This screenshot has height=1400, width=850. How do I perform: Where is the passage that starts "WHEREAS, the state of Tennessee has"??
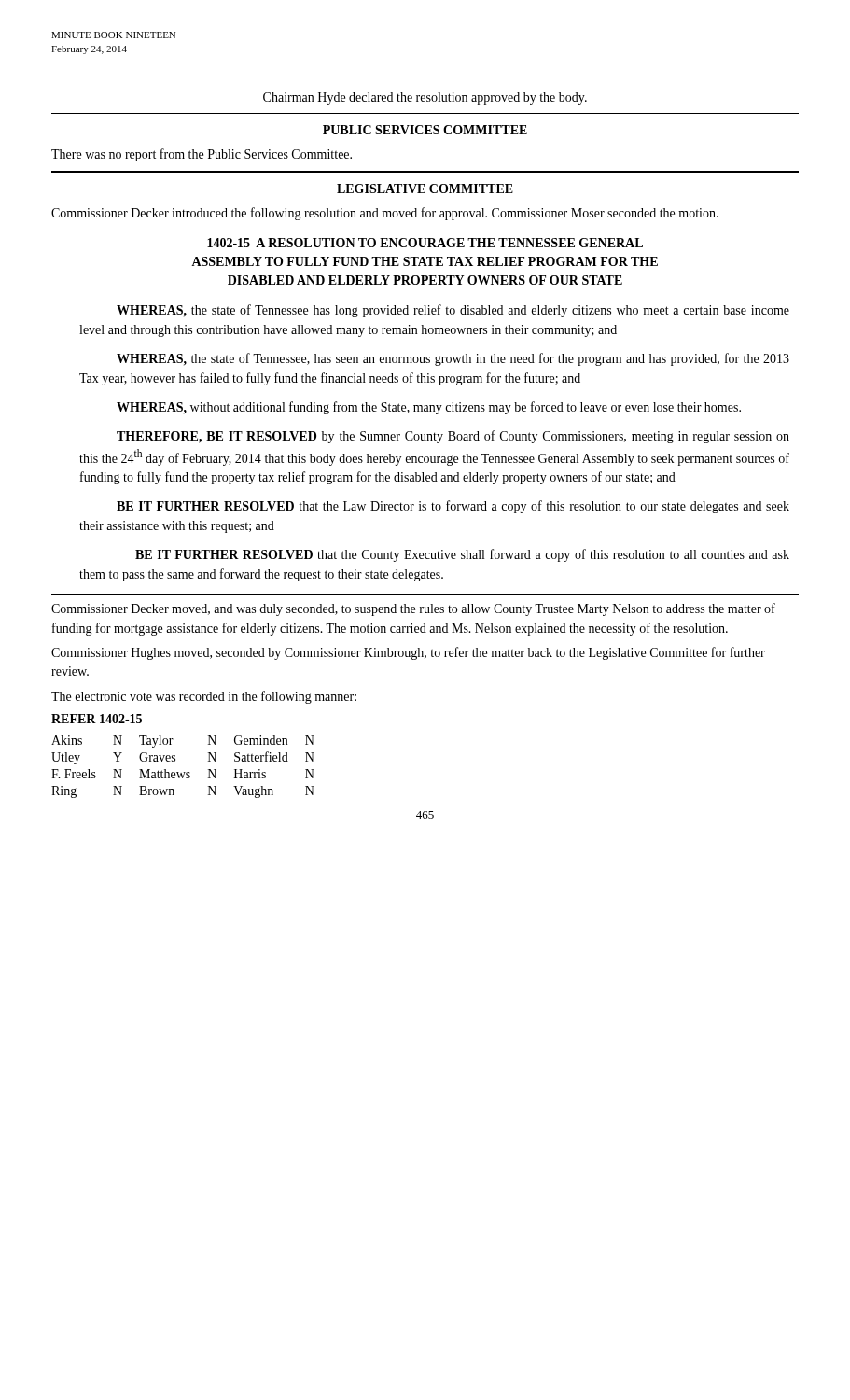pyautogui.click(x=434, y=442)
